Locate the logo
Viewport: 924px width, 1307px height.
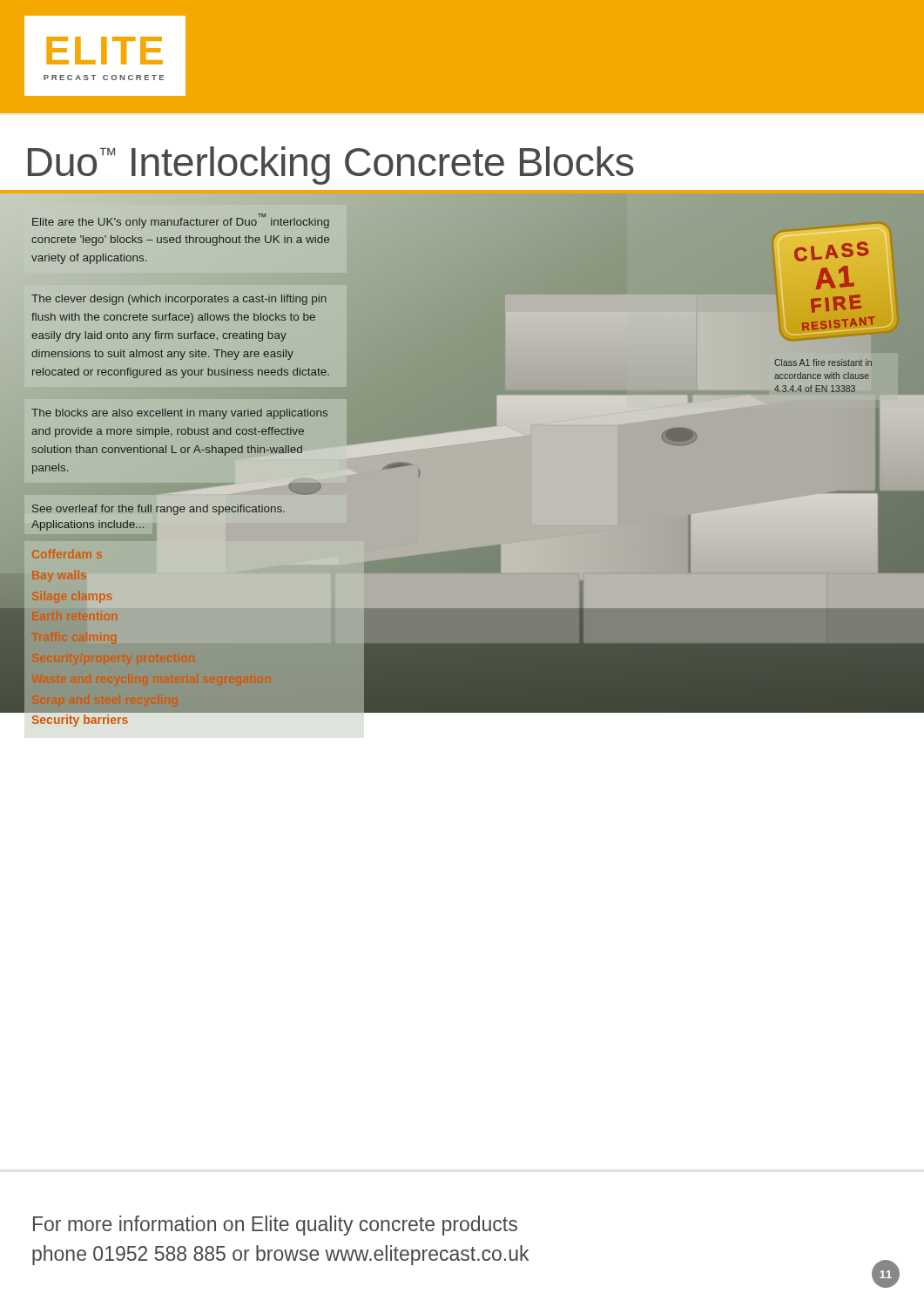point(105,56)
